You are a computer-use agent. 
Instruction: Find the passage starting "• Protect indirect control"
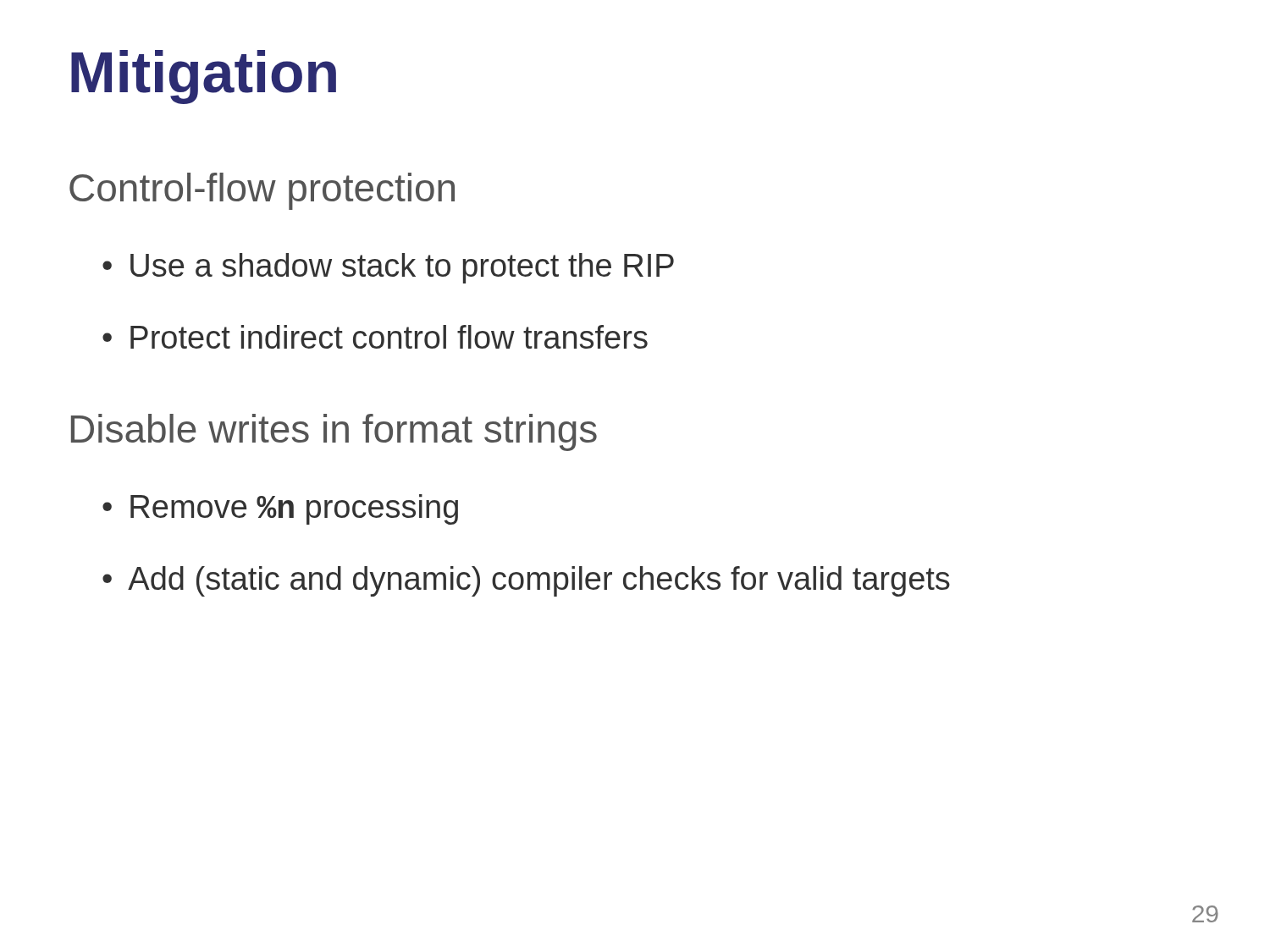coord(375,338)
